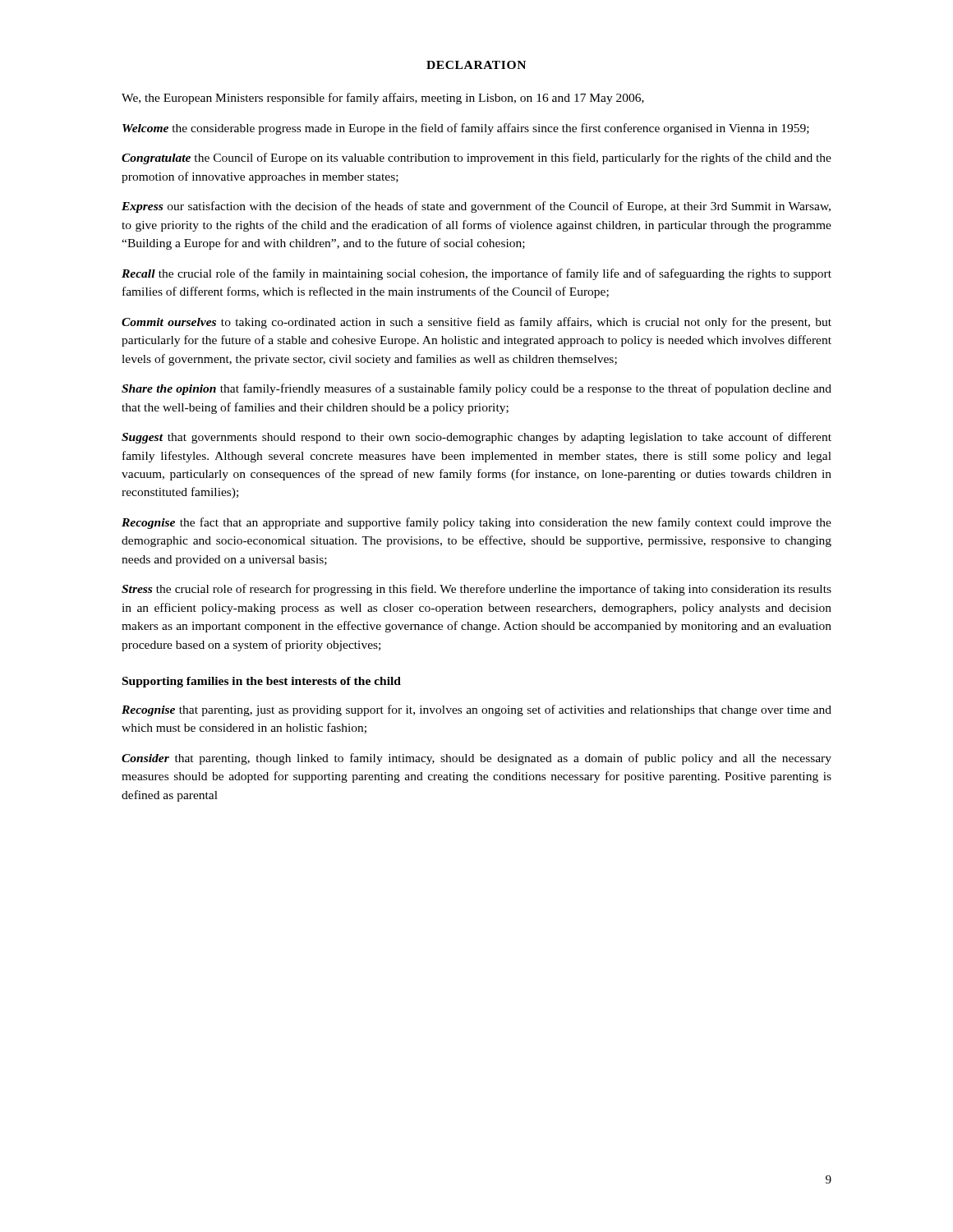Find the region starting "We, the European Ministers responsible"
The image size is (953, 1232).
point(383,98)
